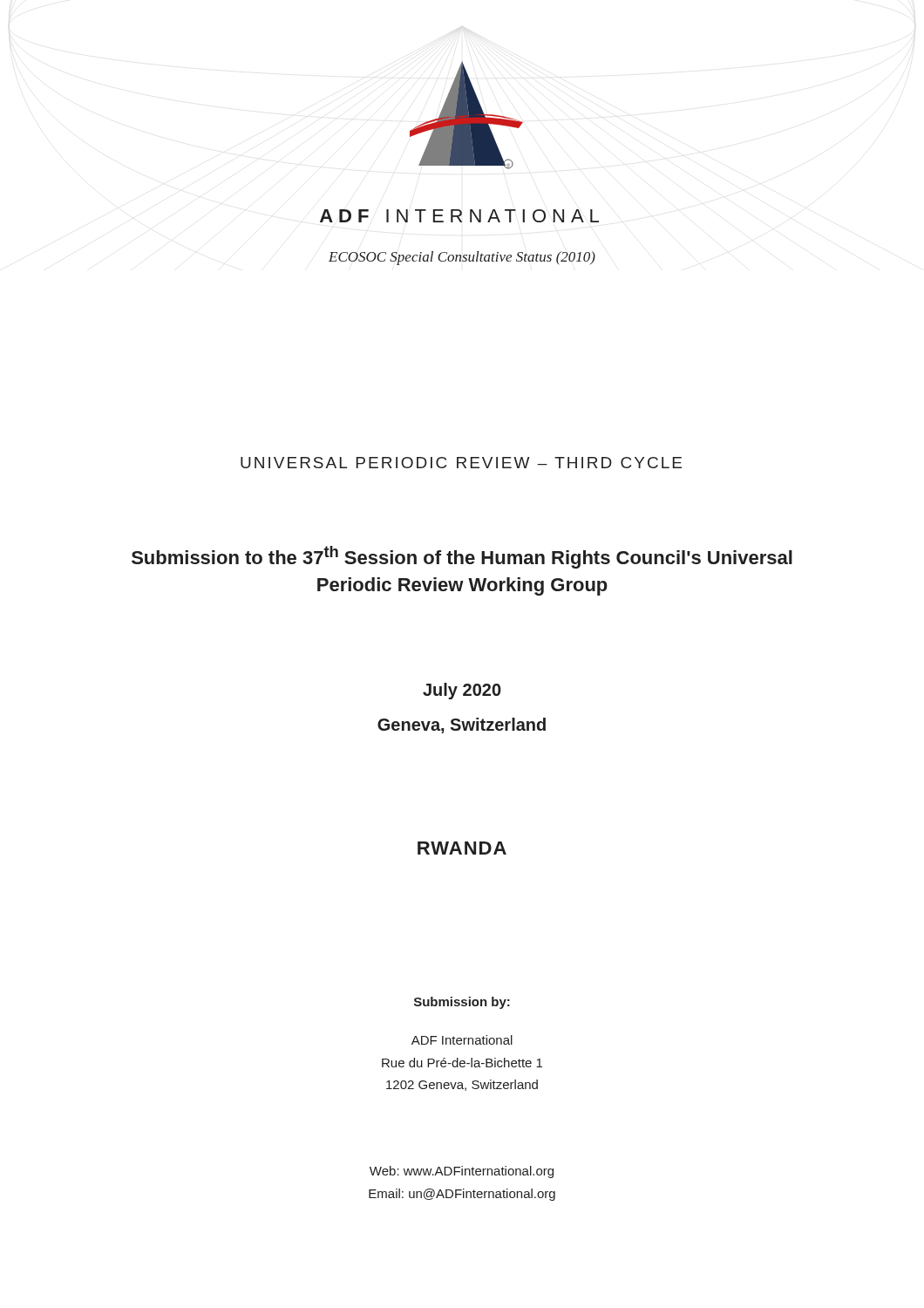Click a section header
Viewport: 924px width, 1308px height.
pyautogui.click(x=462, y=463)
